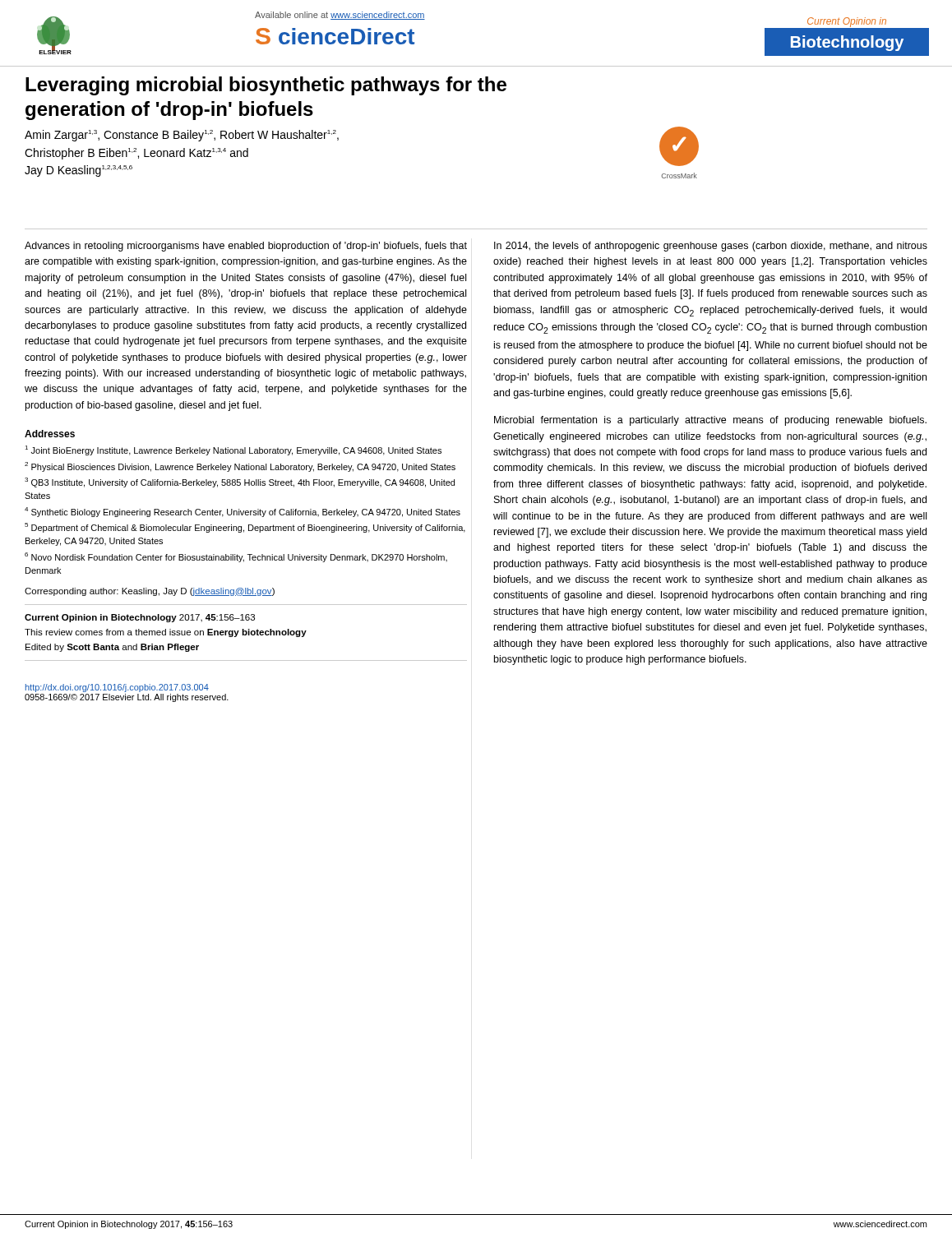Find the block on this page that starts "http://dx.doi.org/10.1016/j.copbio.2017.03.004 0958-1669/© 2017"
The height and width of the screenshot is (1233, 952).
pyautogui.click(x=127, y=692)
